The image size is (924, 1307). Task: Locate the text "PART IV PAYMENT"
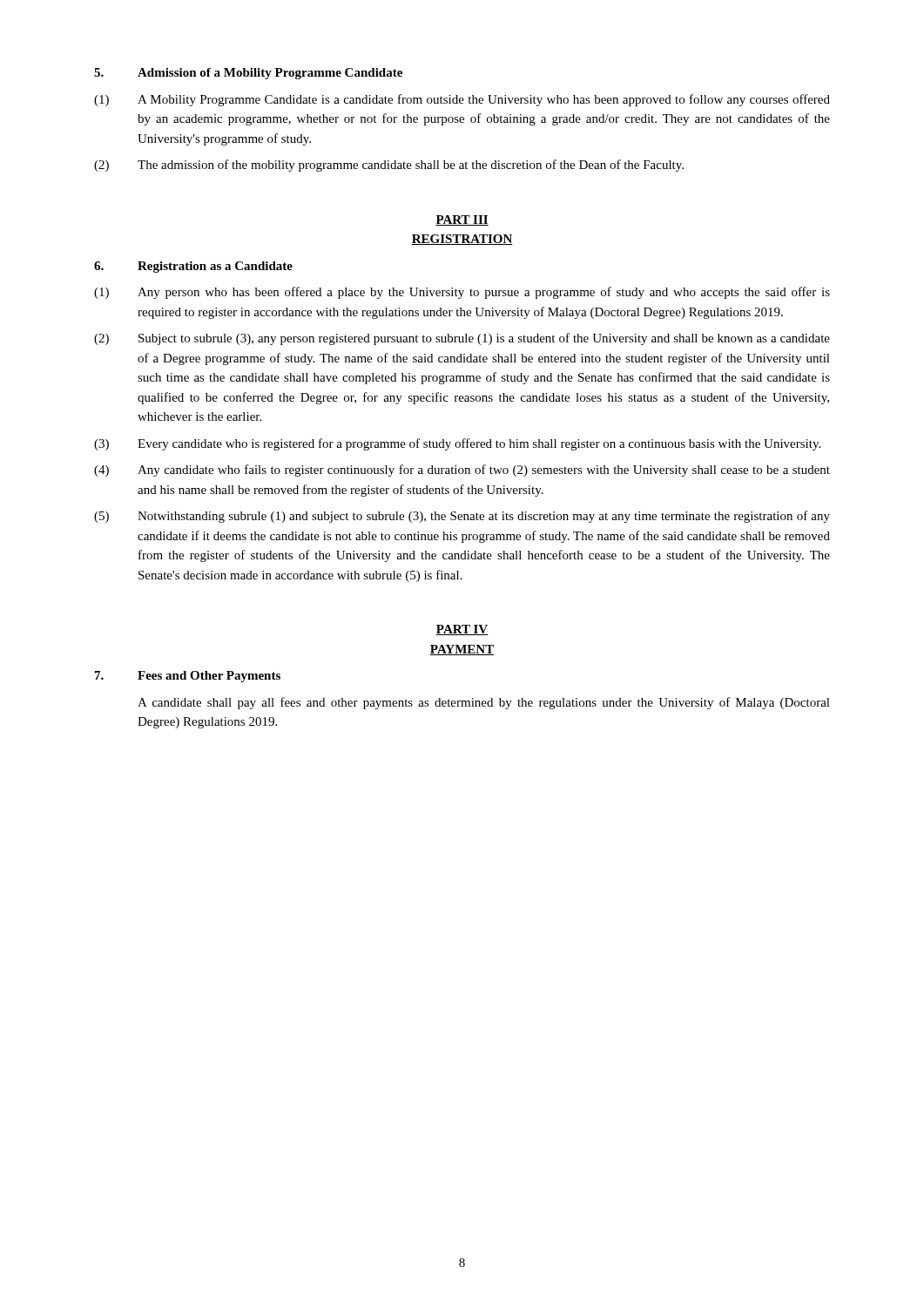tap(462, 639)
